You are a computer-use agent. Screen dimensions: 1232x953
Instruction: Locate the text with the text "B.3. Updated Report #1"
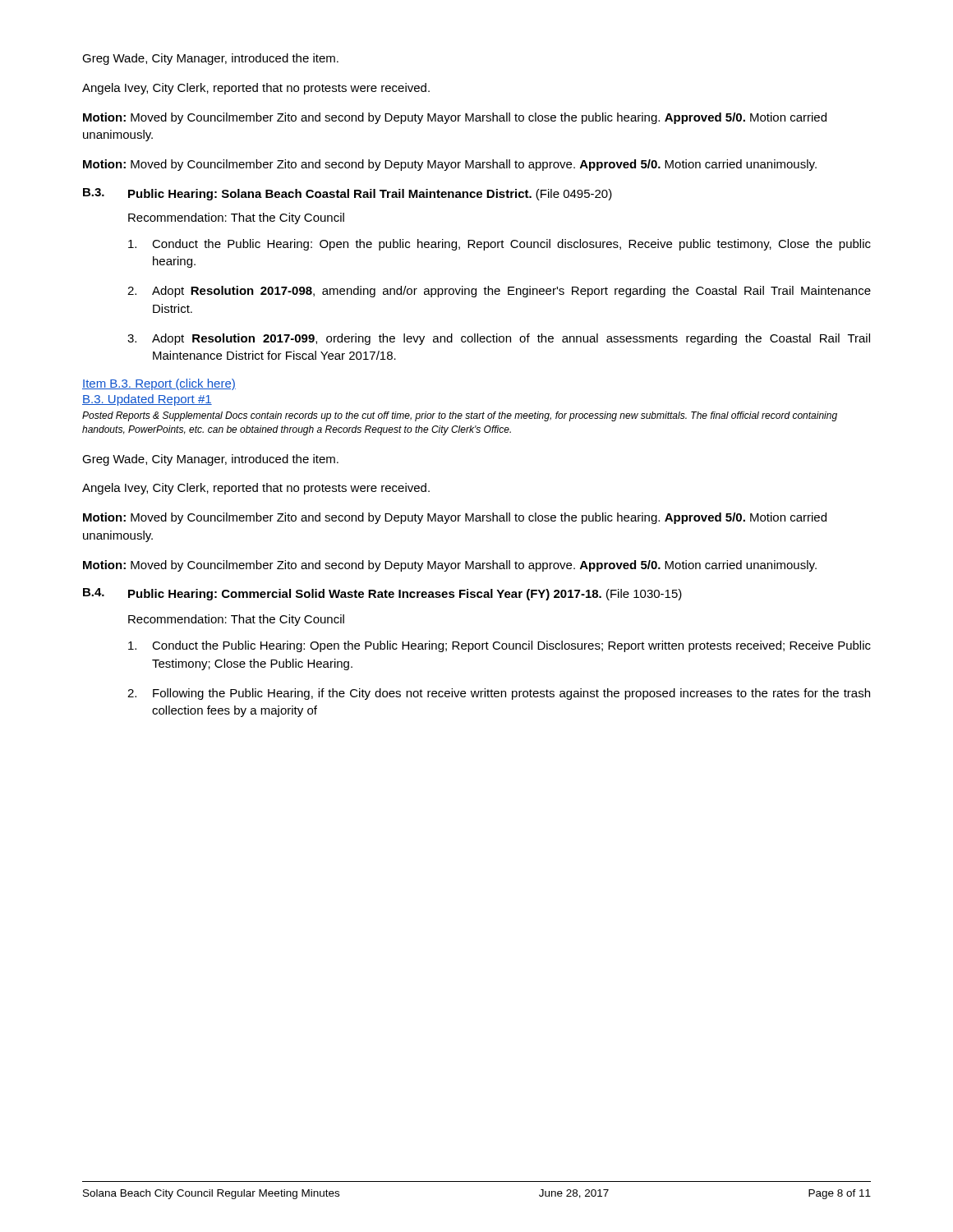(x=147, y=400)
